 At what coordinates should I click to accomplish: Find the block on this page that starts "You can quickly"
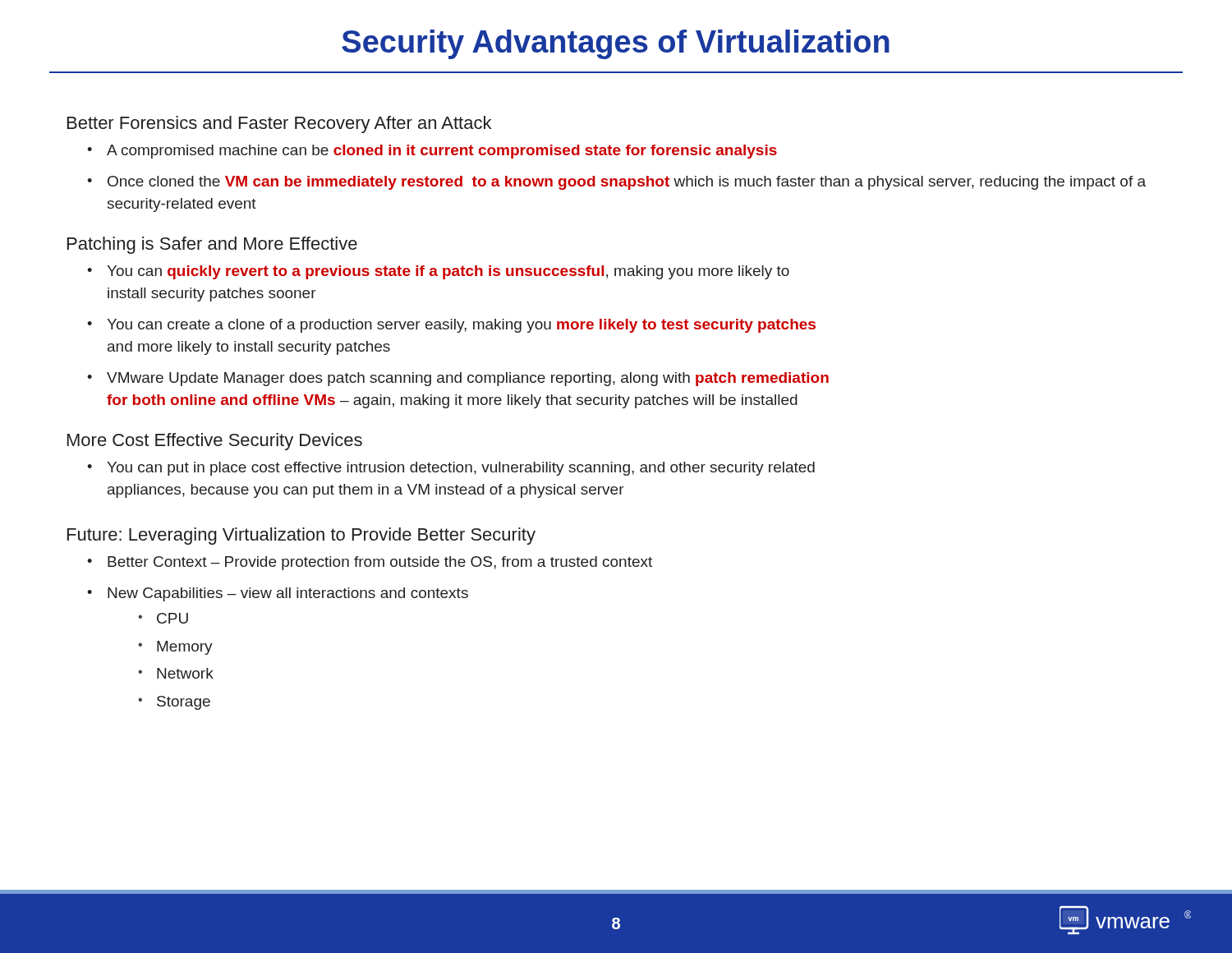448,282
